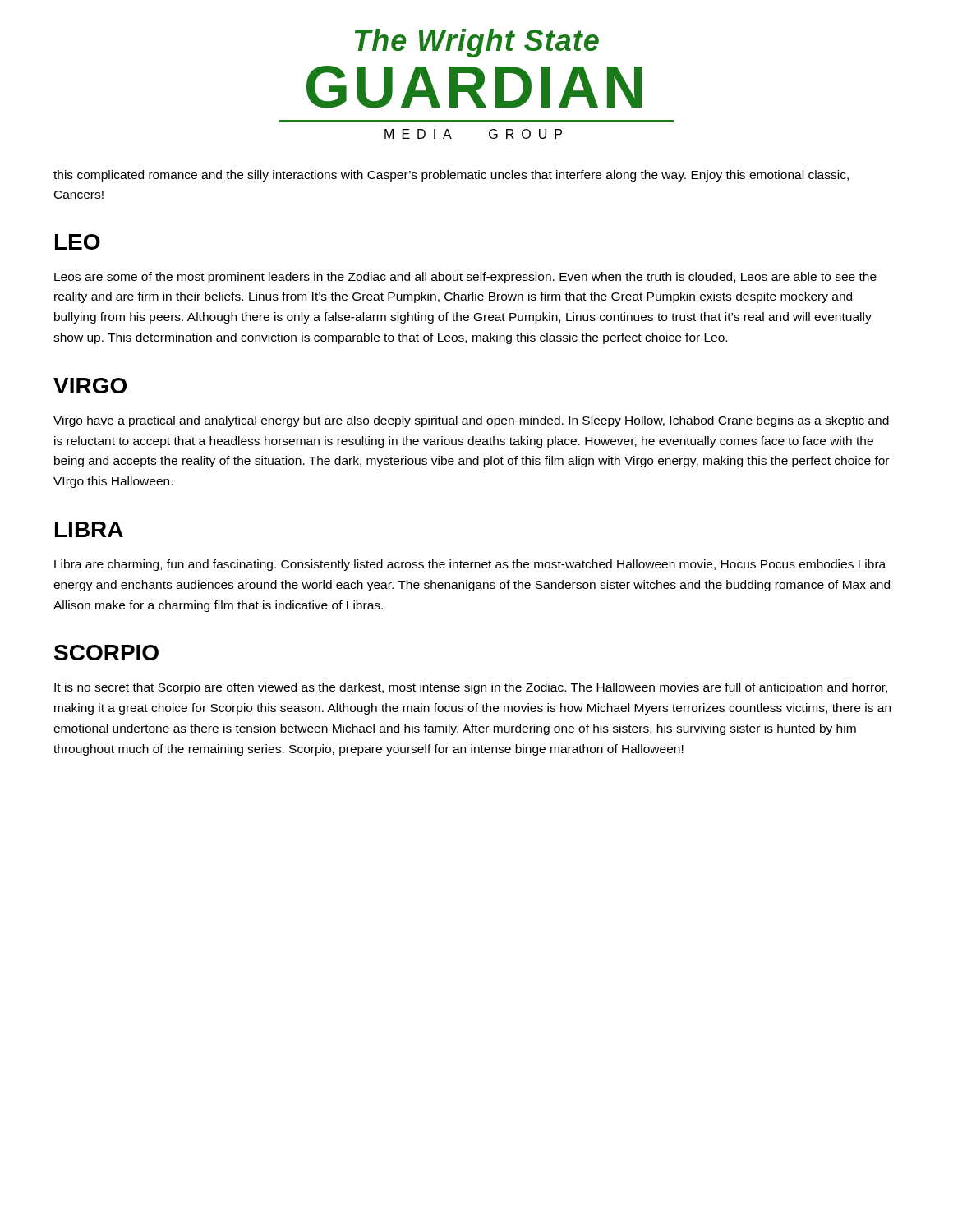This screenshot has width=953, height=1232.
Task: Where is the passage that starts "this complicated romance and"?
Action: [452, 184]
